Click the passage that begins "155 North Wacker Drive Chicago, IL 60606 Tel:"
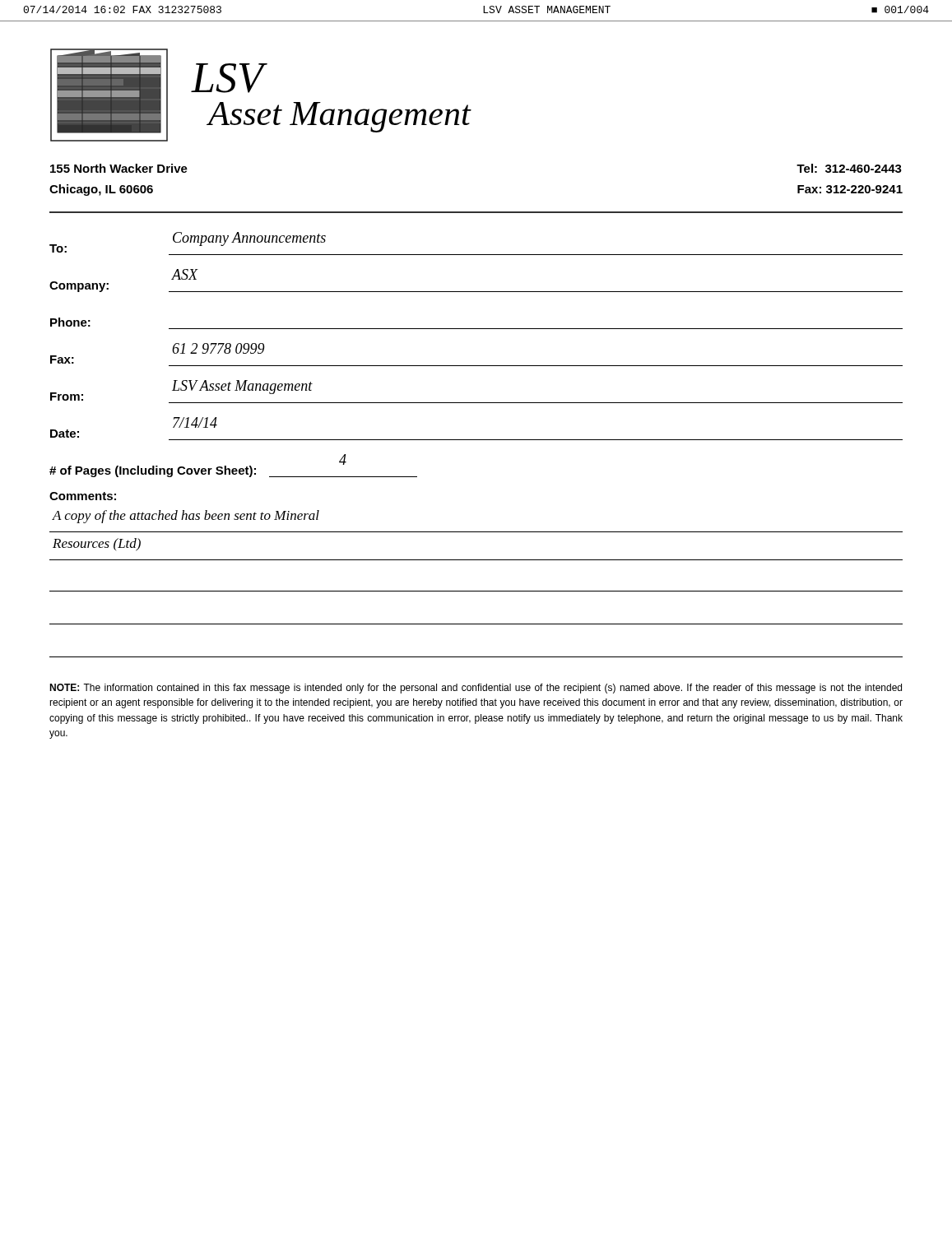952x1234 pixels. click(122, 168)
